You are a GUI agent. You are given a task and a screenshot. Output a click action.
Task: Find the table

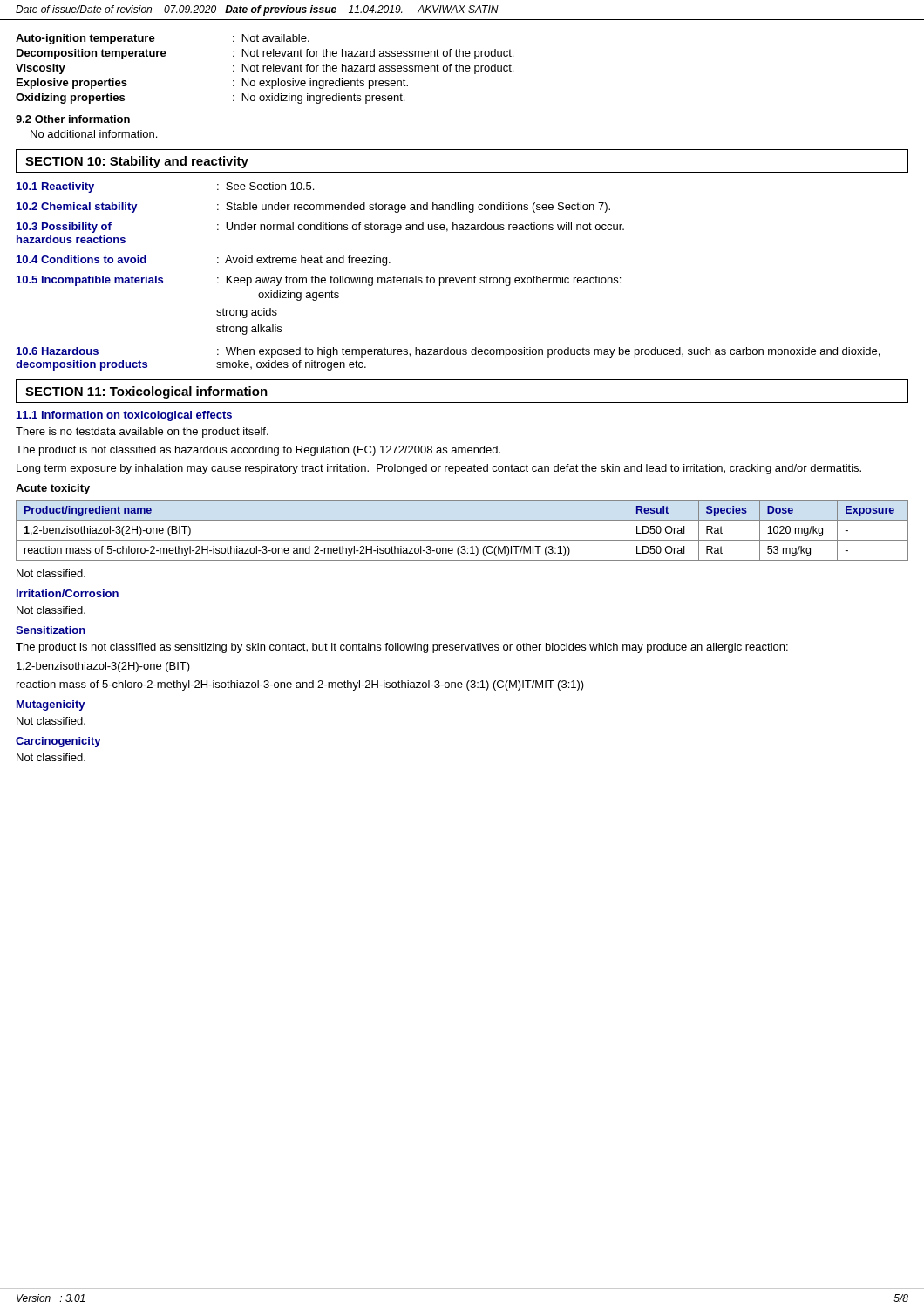tap(462, 530)
